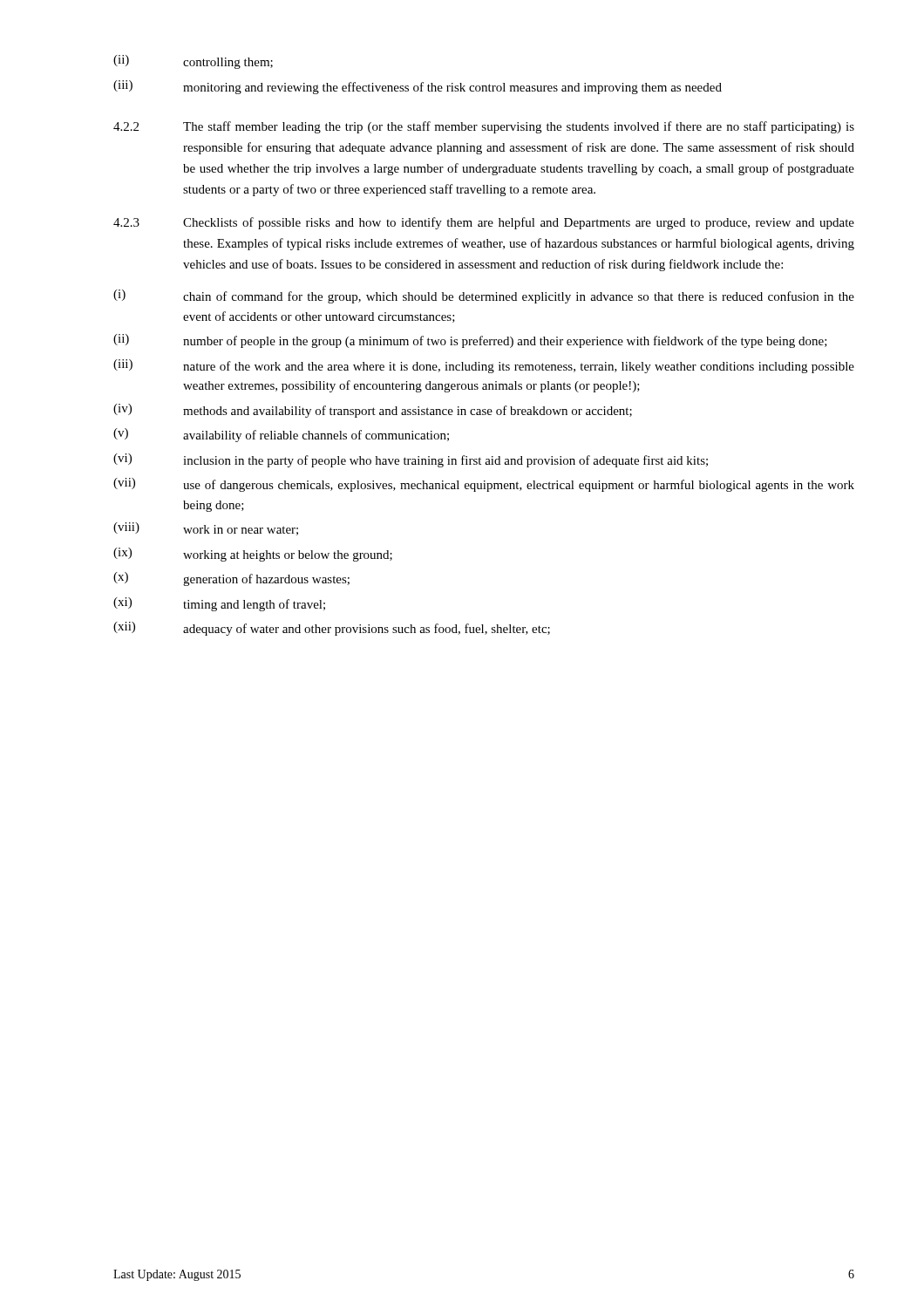Navigate to the passage starting "(i) chain of command for the group, which"
The width and height of the screenshot is (924, 1308).
point(484,306)
